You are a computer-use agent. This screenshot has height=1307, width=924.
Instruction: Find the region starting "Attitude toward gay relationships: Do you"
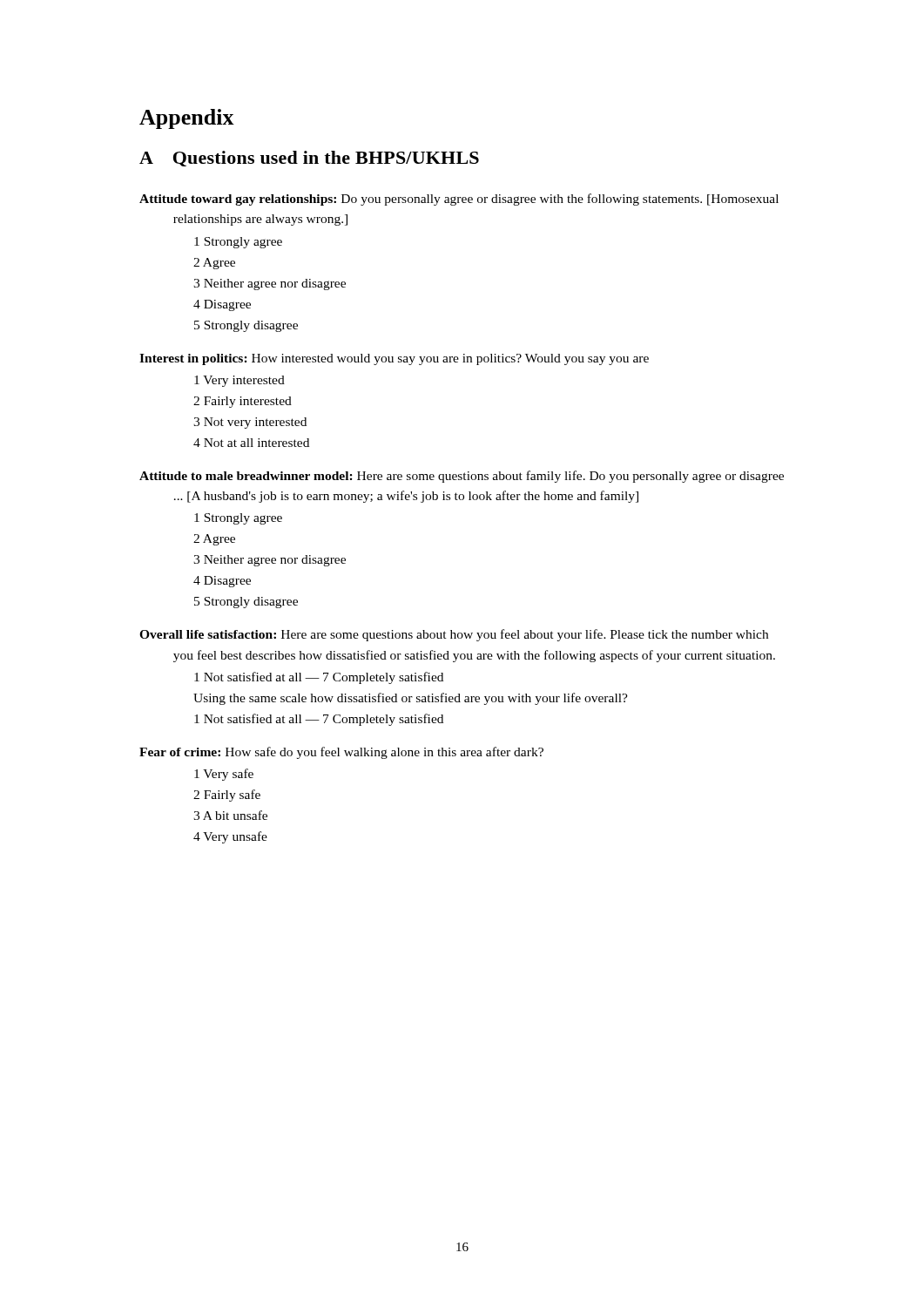pyautogui.click(x=459, y=200)
